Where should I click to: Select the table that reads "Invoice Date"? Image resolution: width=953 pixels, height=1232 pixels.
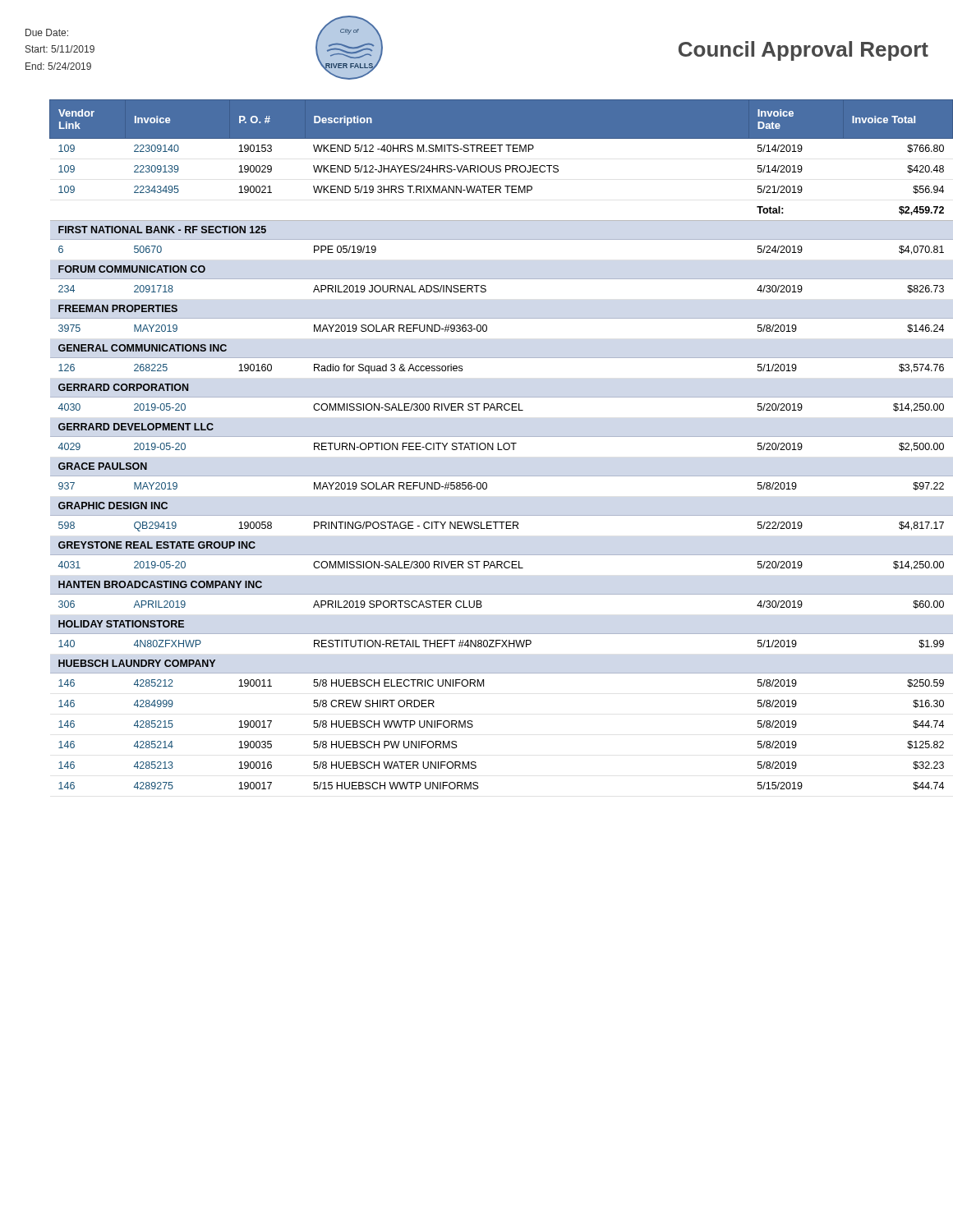pos(476,448)
